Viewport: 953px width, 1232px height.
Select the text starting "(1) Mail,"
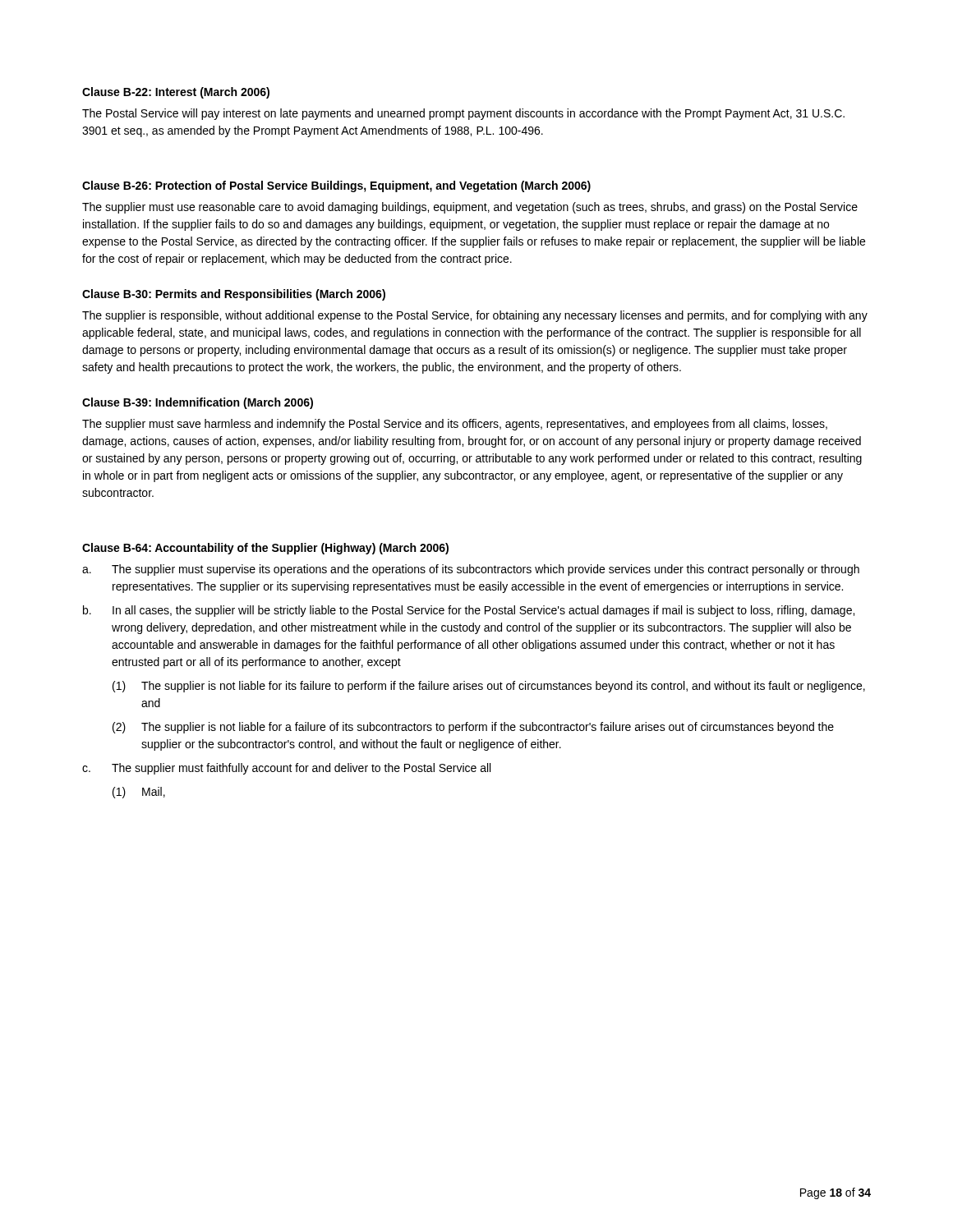(x=139, y=793)
